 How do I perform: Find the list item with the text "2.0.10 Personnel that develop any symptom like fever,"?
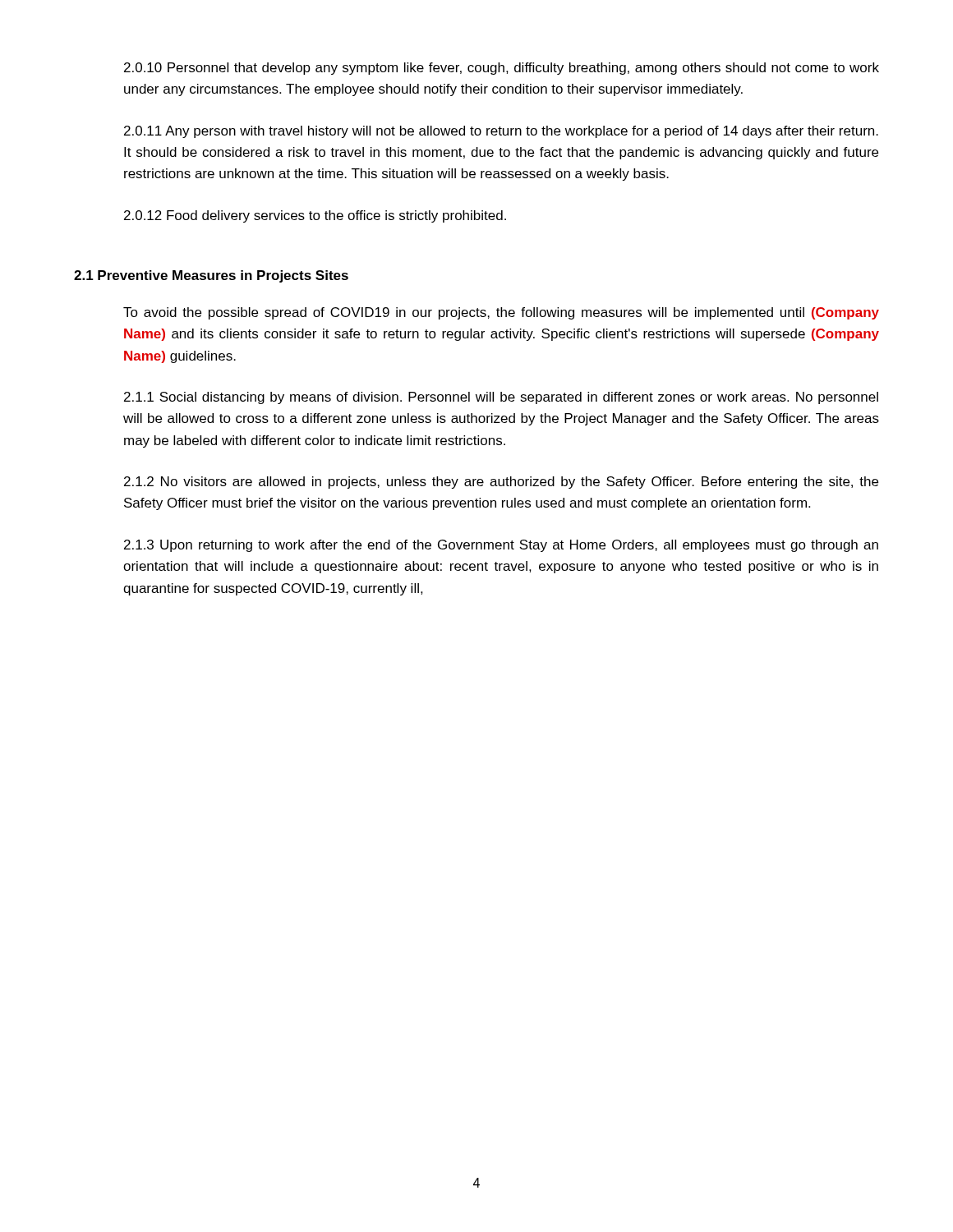pos(501,79)
